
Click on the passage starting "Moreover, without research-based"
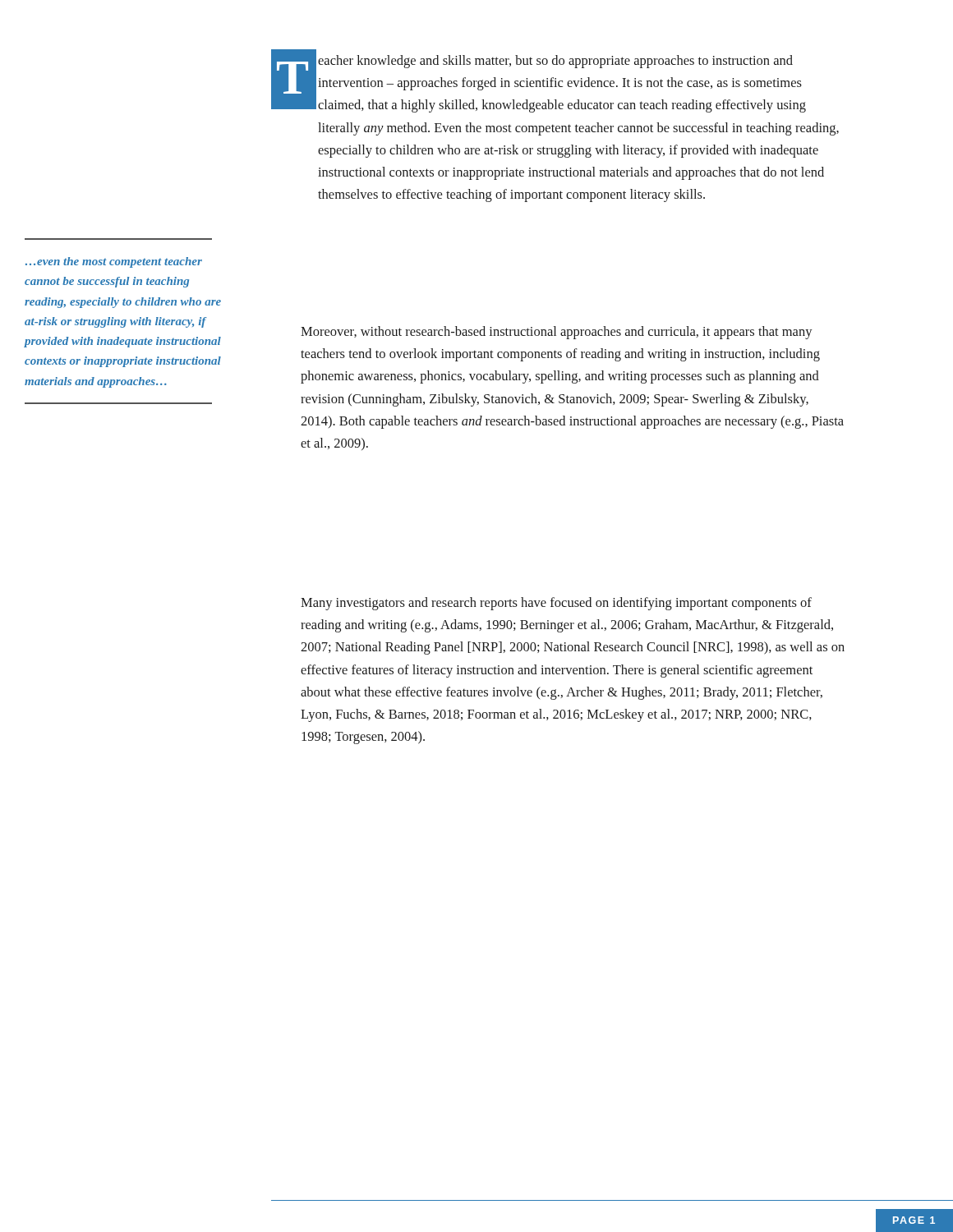[566, 387]
